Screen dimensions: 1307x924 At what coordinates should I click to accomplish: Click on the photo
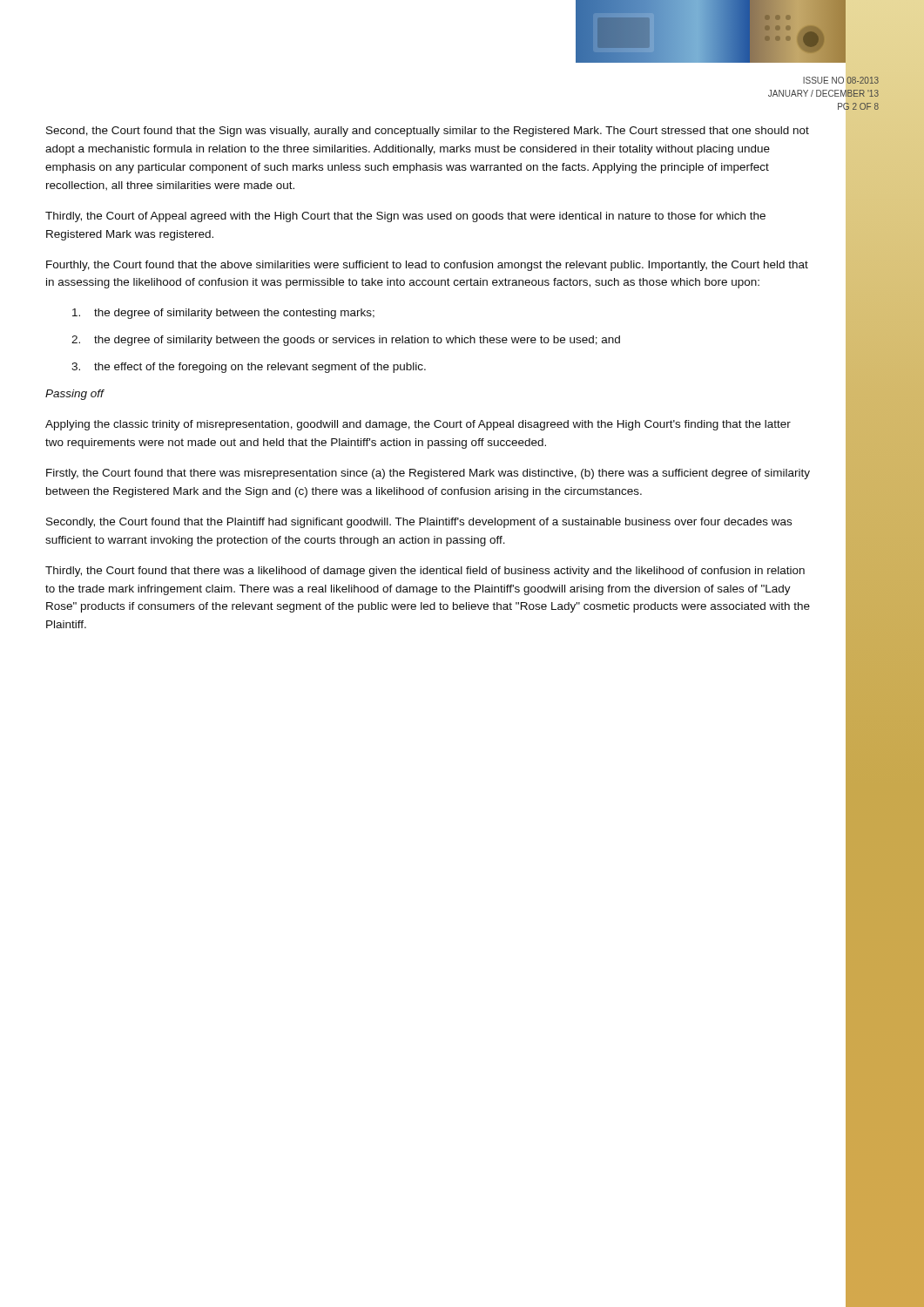(711, 31)
